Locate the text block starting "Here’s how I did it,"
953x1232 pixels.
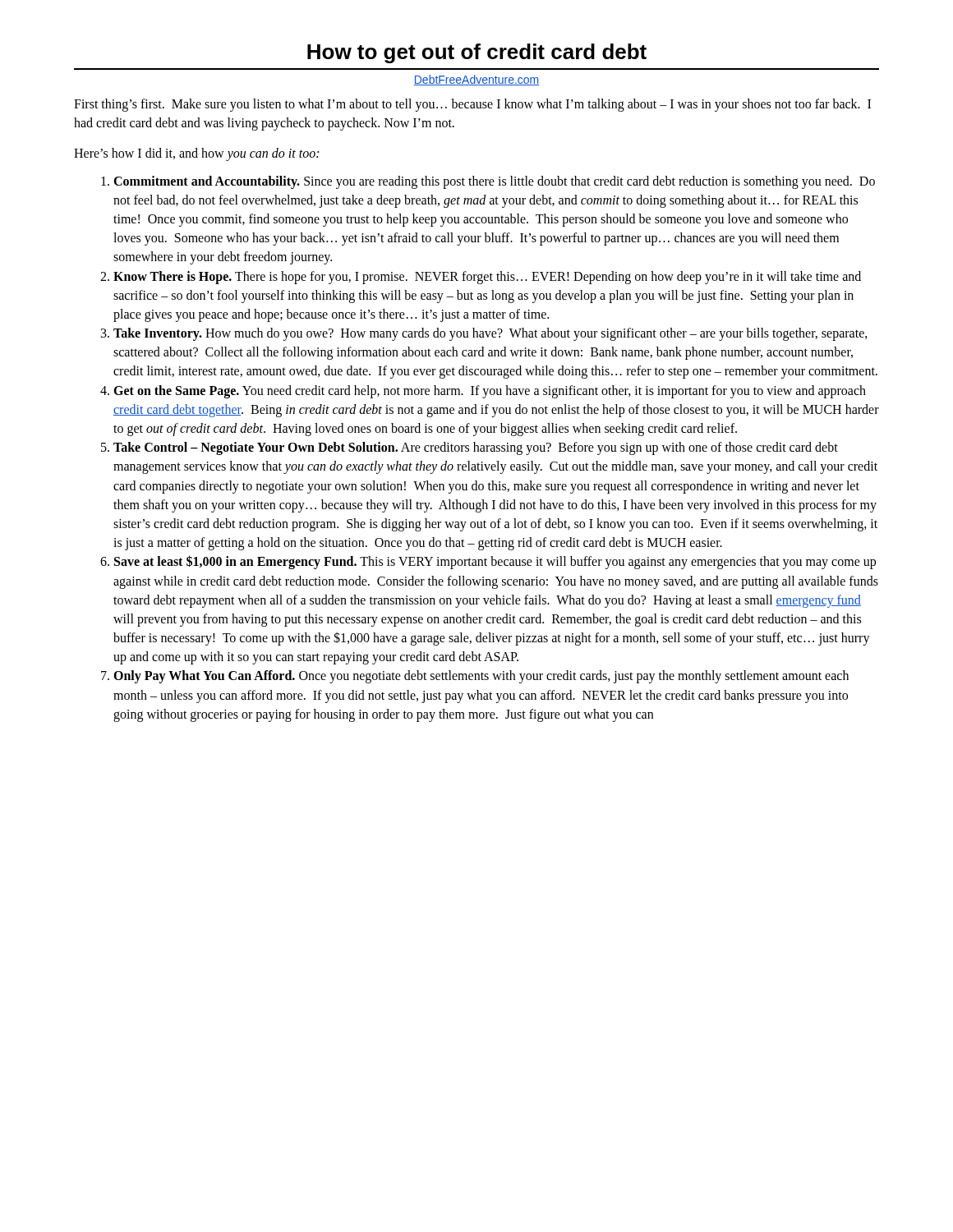(196, 154)
